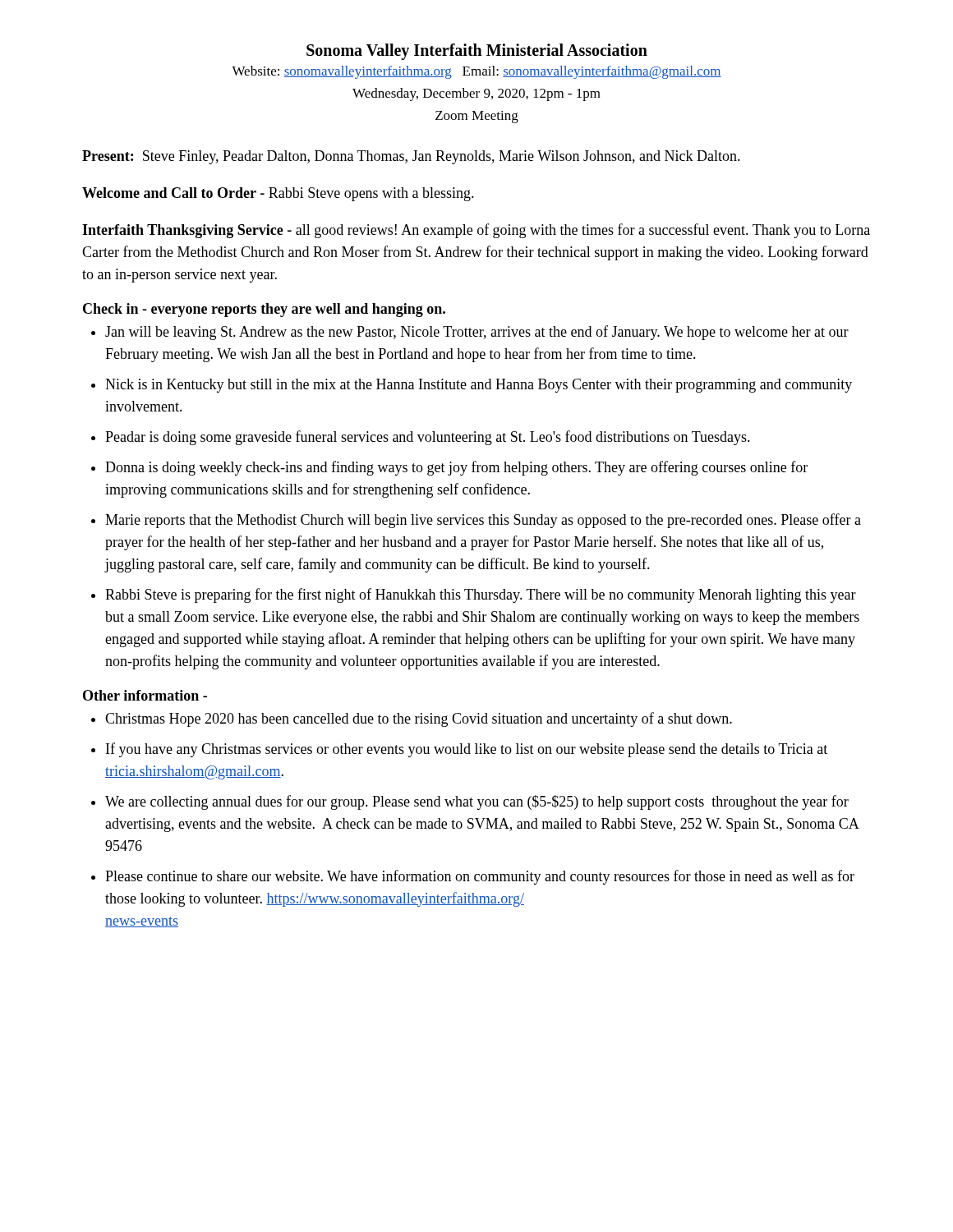Click on the list item that says "Donna is doing weekly check-ins and finding ways"
The height and width of the screenshot is (1232, 953).
point(456,478)
